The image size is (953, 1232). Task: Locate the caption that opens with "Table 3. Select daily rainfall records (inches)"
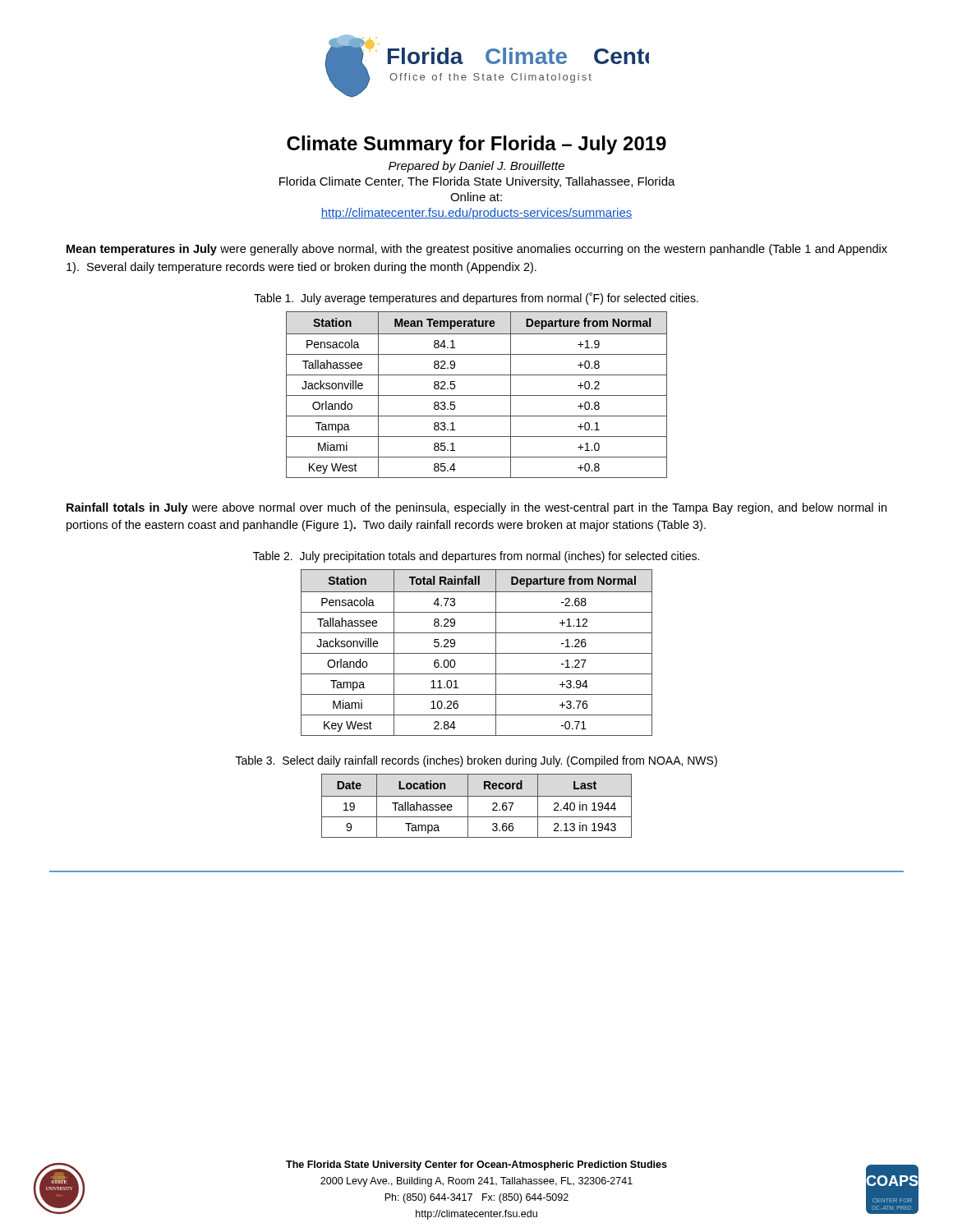[x=476, y=761]
